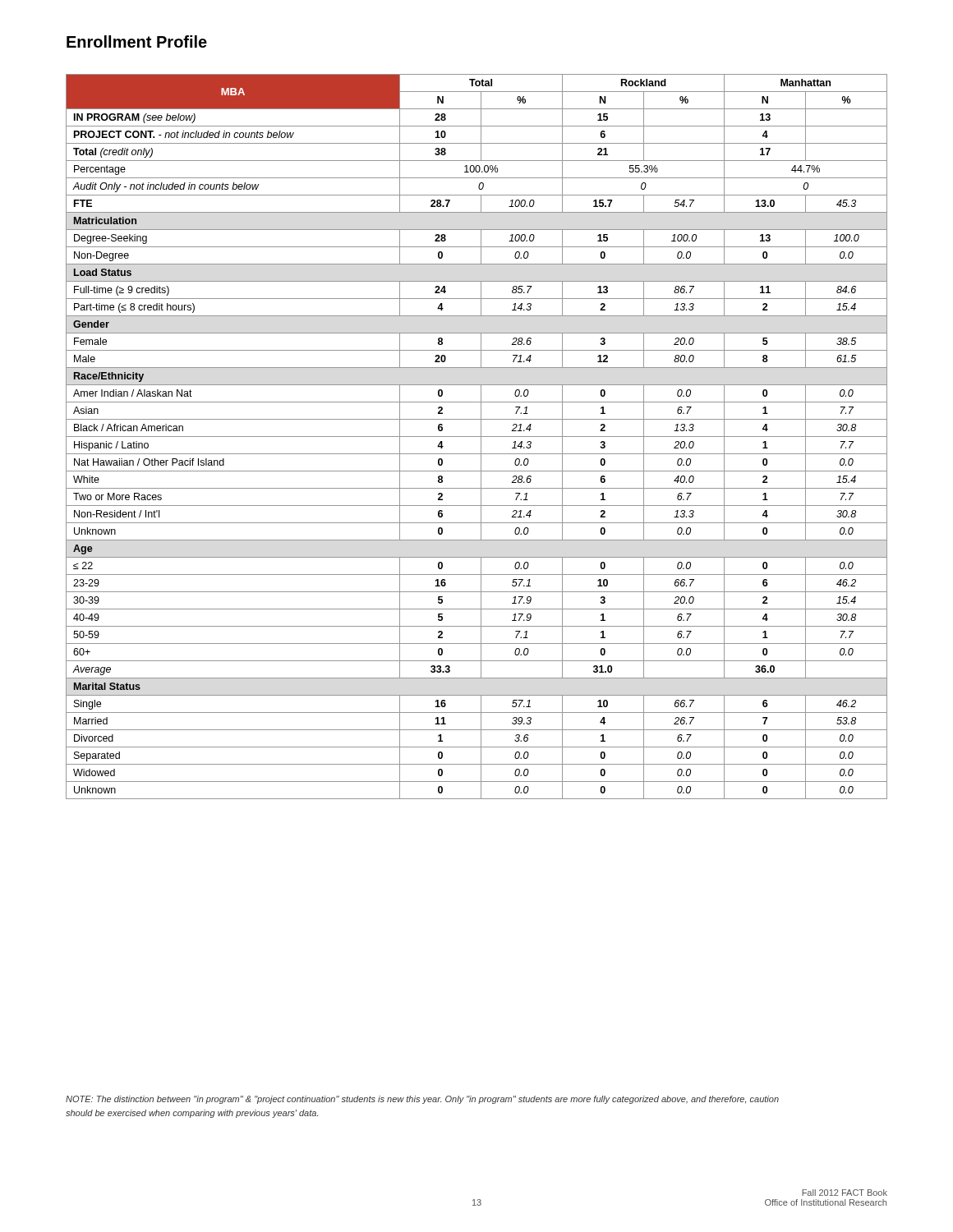Image resolution: width=953 pixels, height=1232 pixels.
Task: Locate the block starting "NOTE: The distinction between "in program""
Action: [x=435, y=1106]
